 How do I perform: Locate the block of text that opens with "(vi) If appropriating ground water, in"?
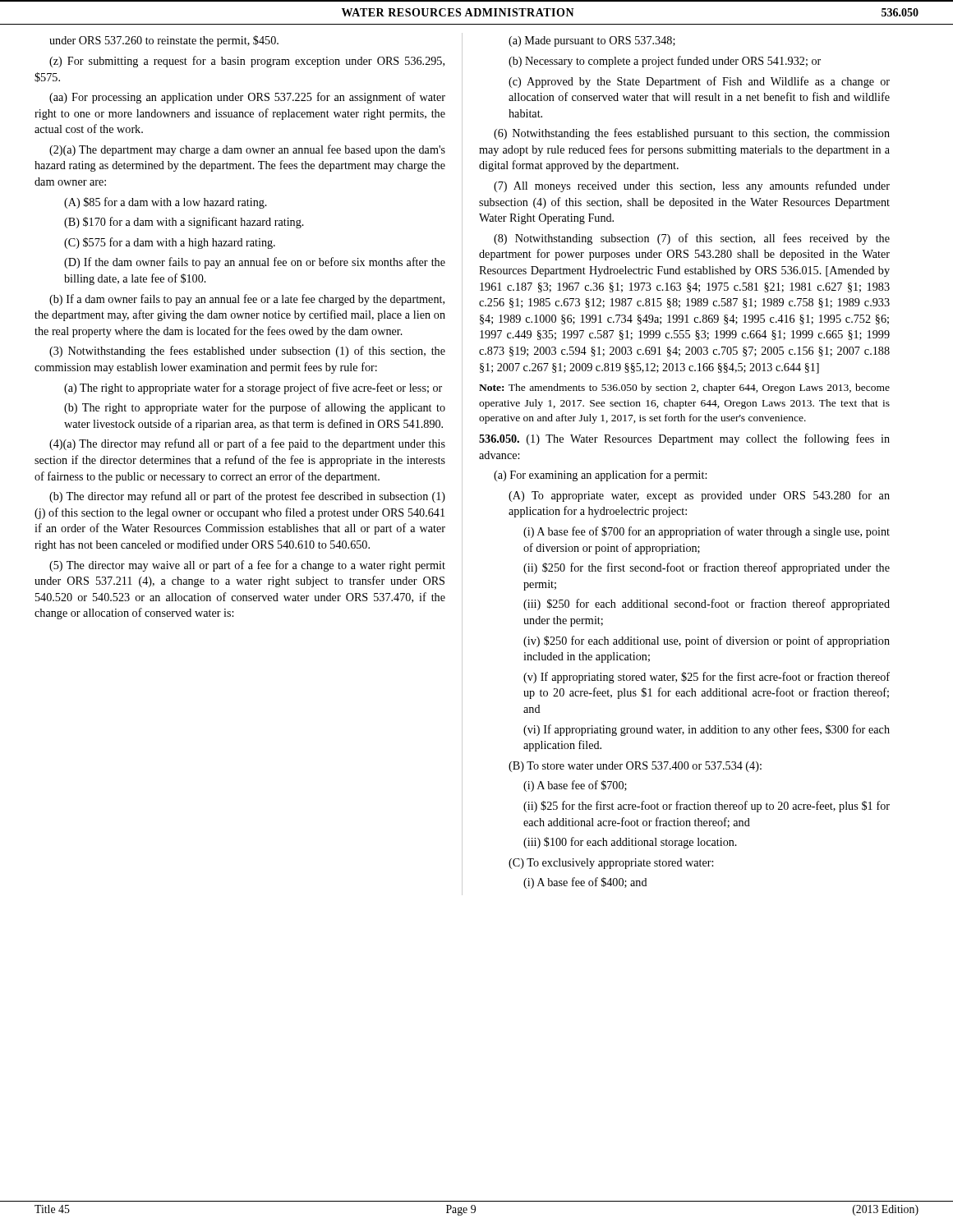(684, 738)
